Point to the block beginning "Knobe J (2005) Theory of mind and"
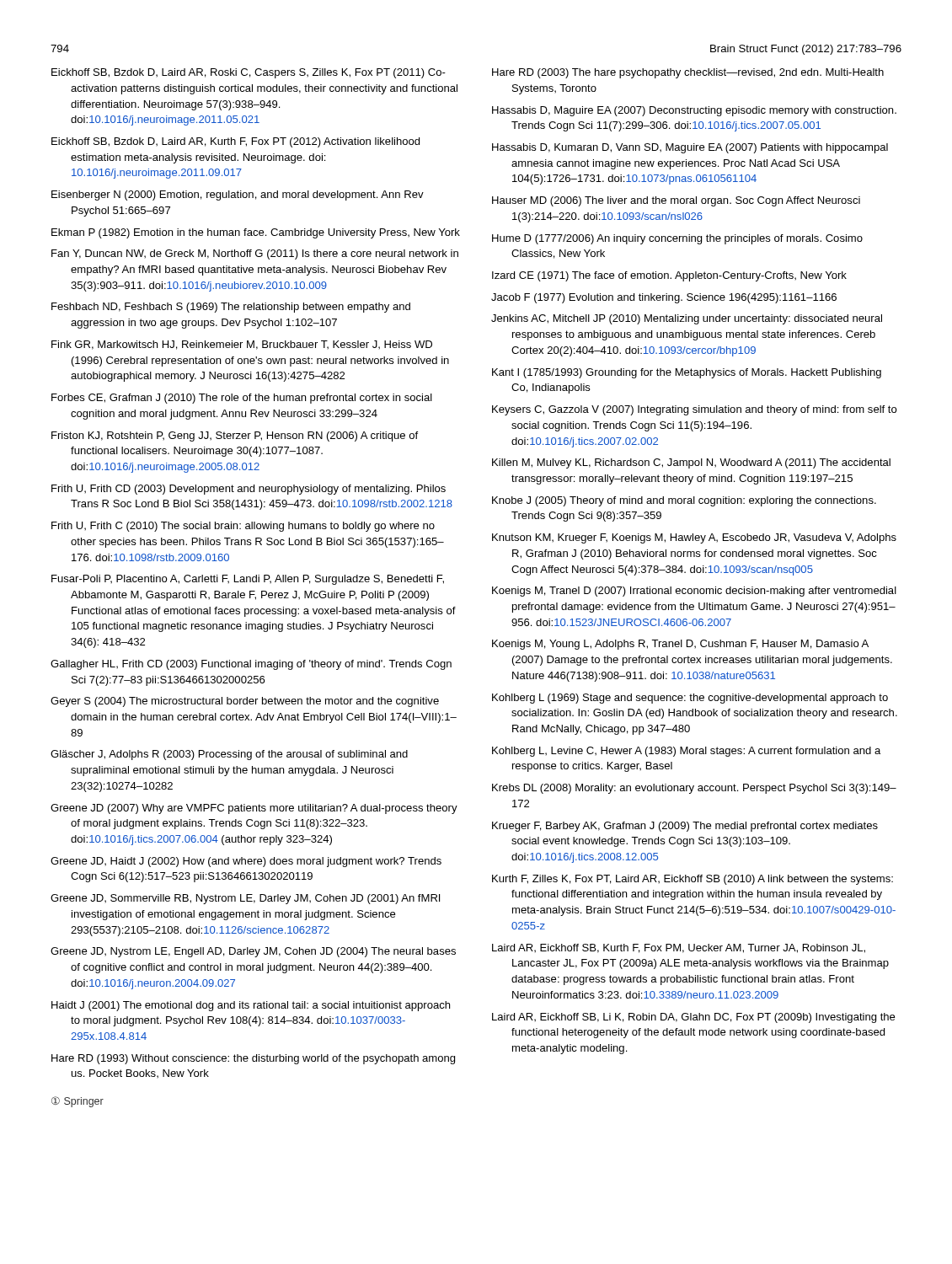 (x=684, y=508)
